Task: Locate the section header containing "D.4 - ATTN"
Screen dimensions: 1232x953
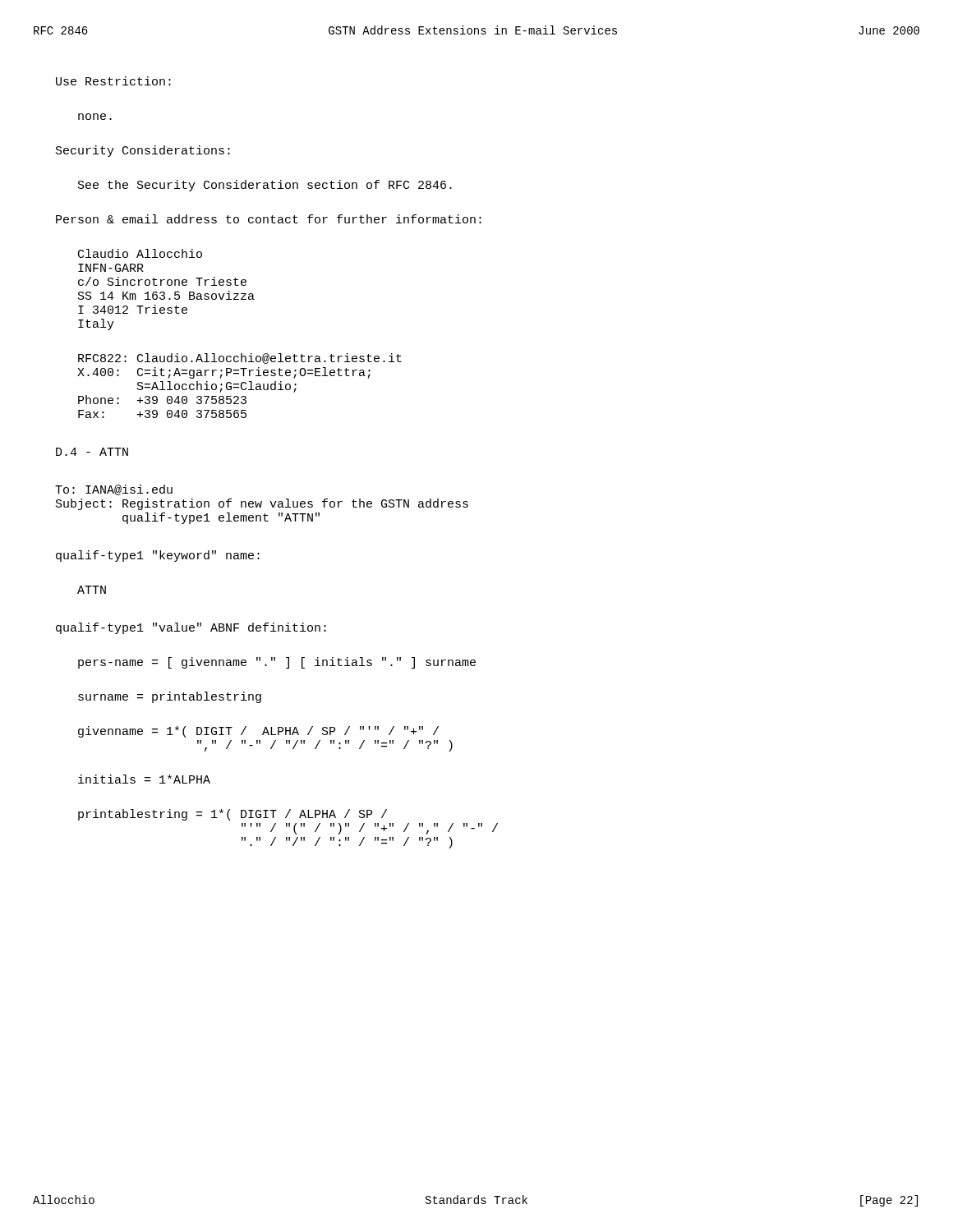Action: pyautogui.click(x=81, y=453)
